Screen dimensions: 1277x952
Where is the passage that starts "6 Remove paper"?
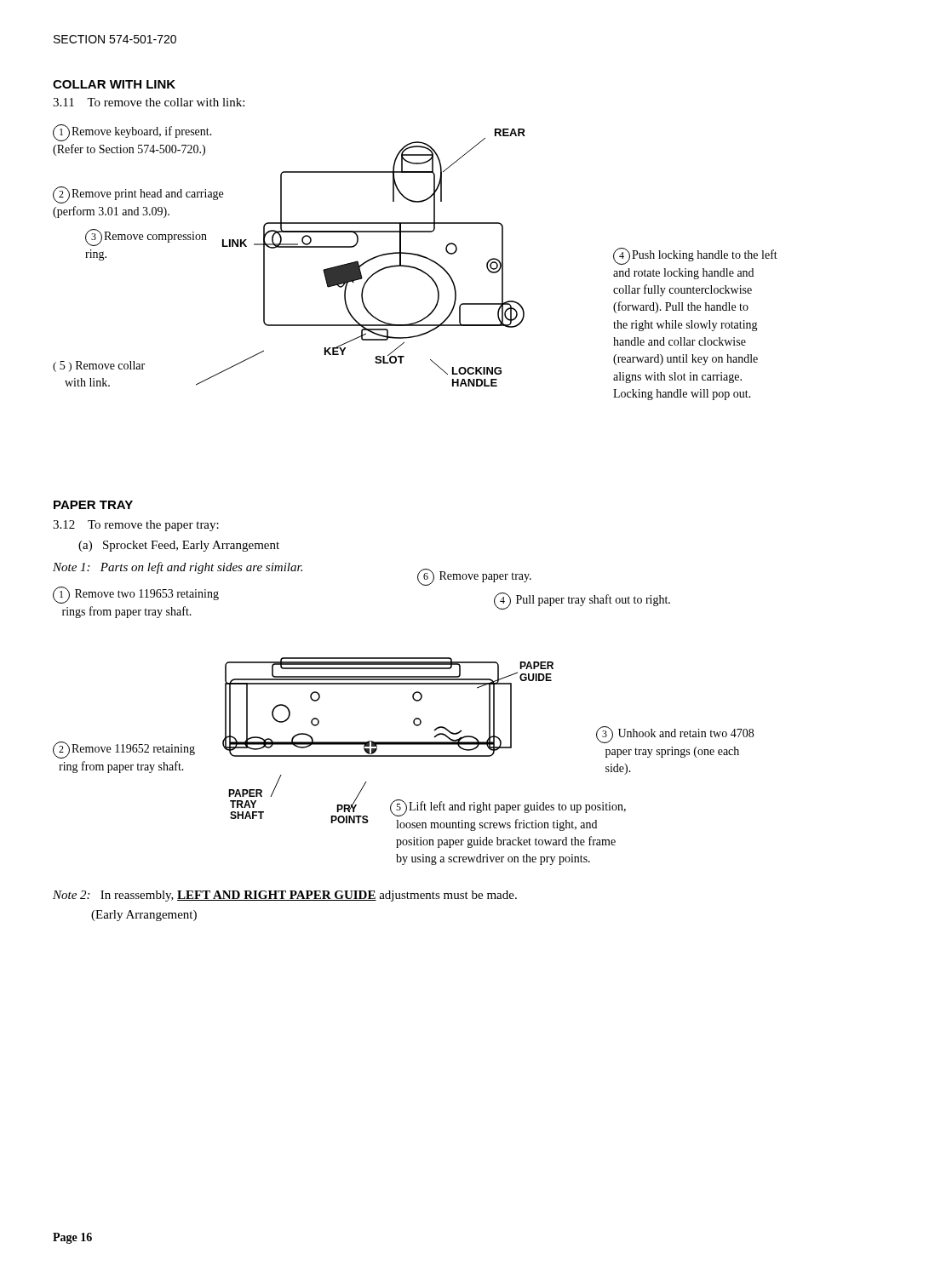475,577
